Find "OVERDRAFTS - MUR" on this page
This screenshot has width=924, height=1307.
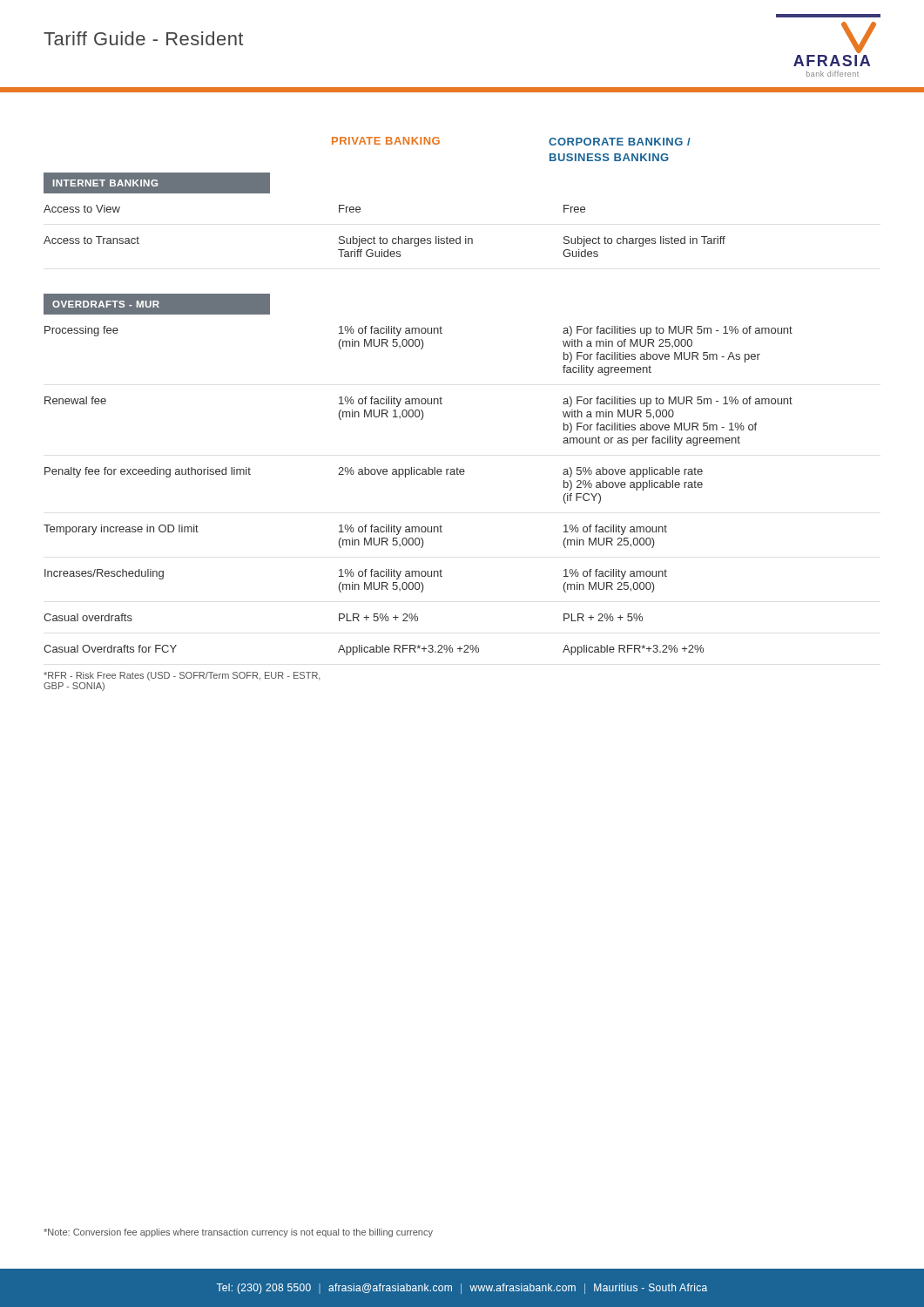coord(106,304)
